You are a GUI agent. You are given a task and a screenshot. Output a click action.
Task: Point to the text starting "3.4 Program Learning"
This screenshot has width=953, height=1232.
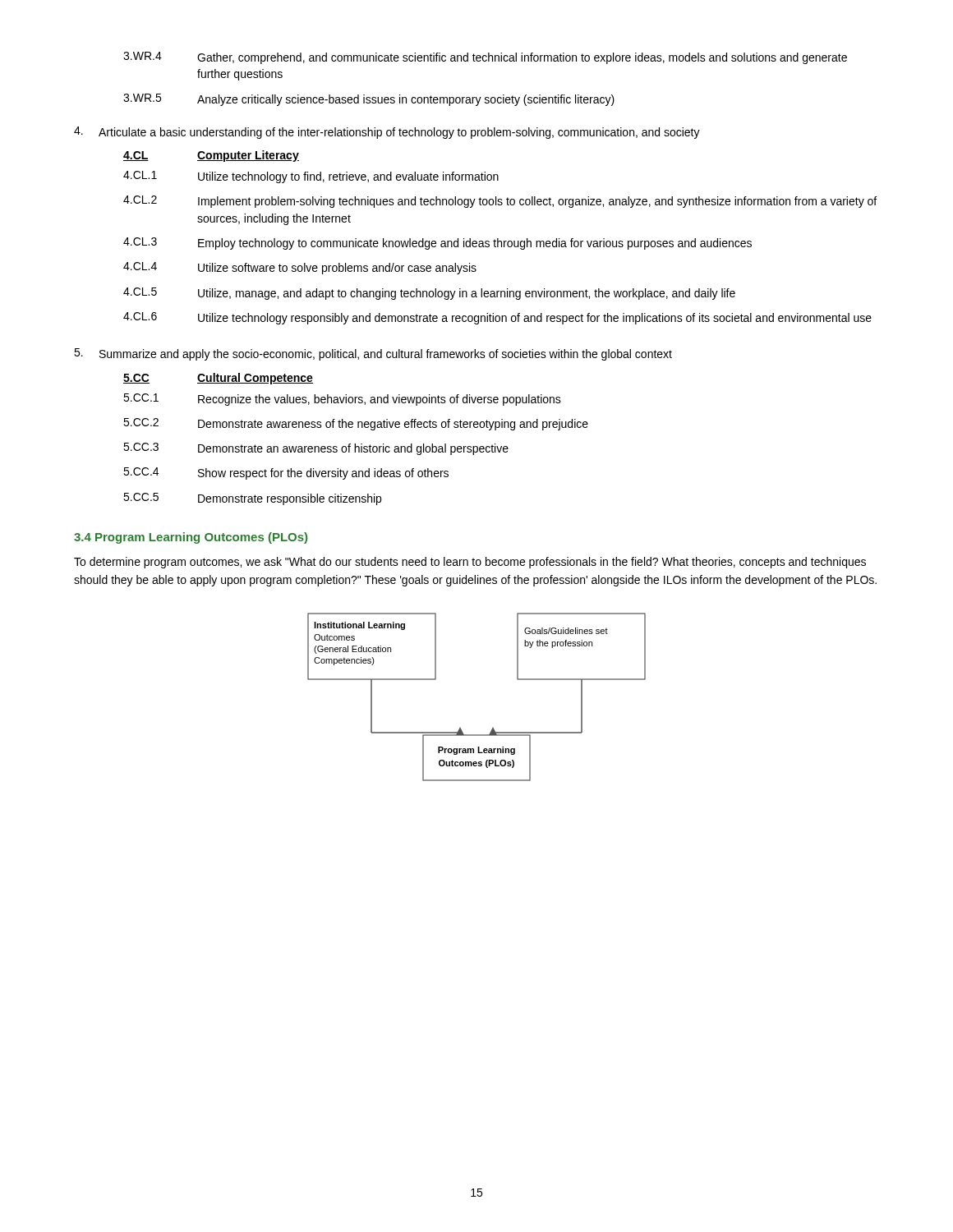[x=191, y=537]
